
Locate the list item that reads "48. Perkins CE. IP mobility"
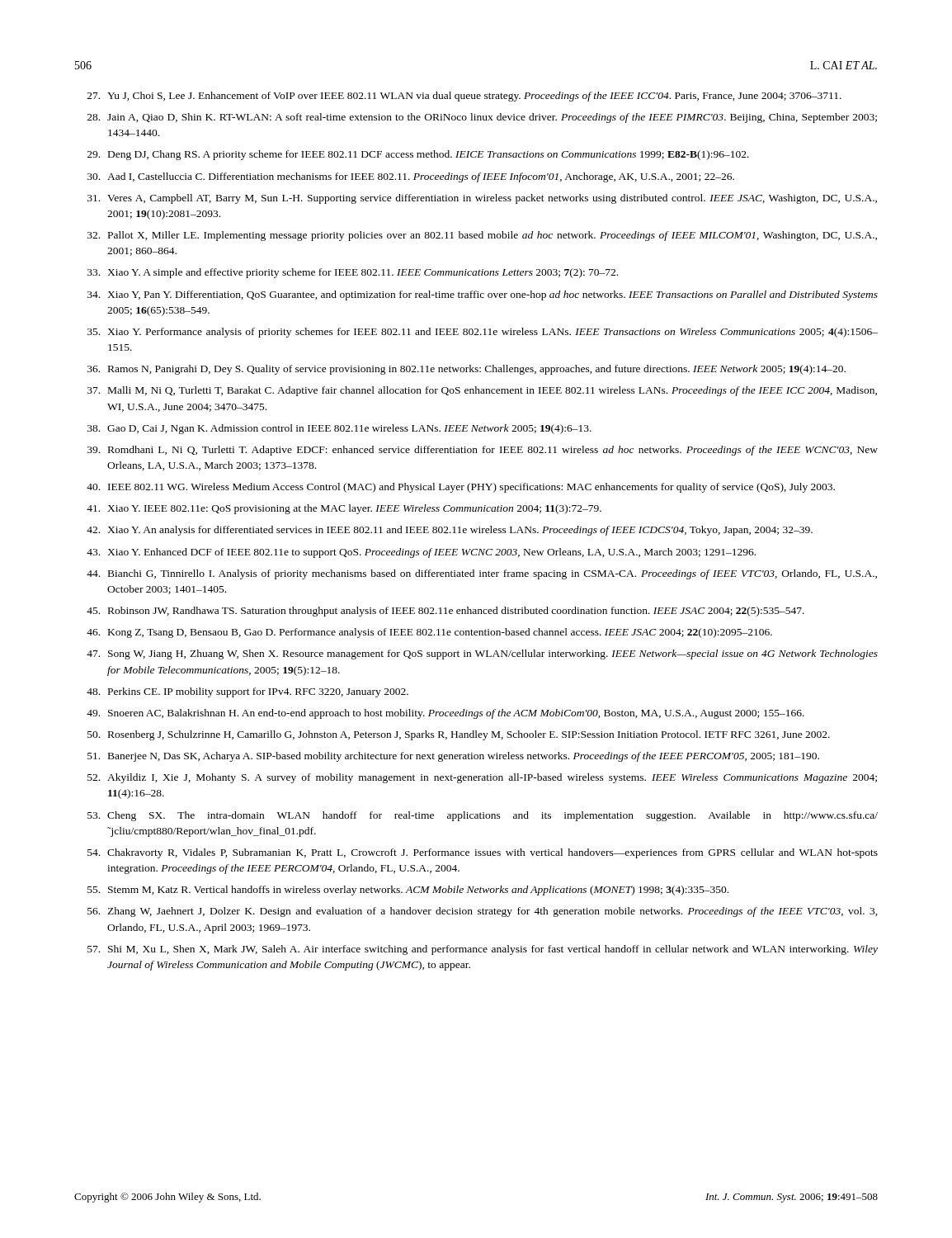point(247,692)
